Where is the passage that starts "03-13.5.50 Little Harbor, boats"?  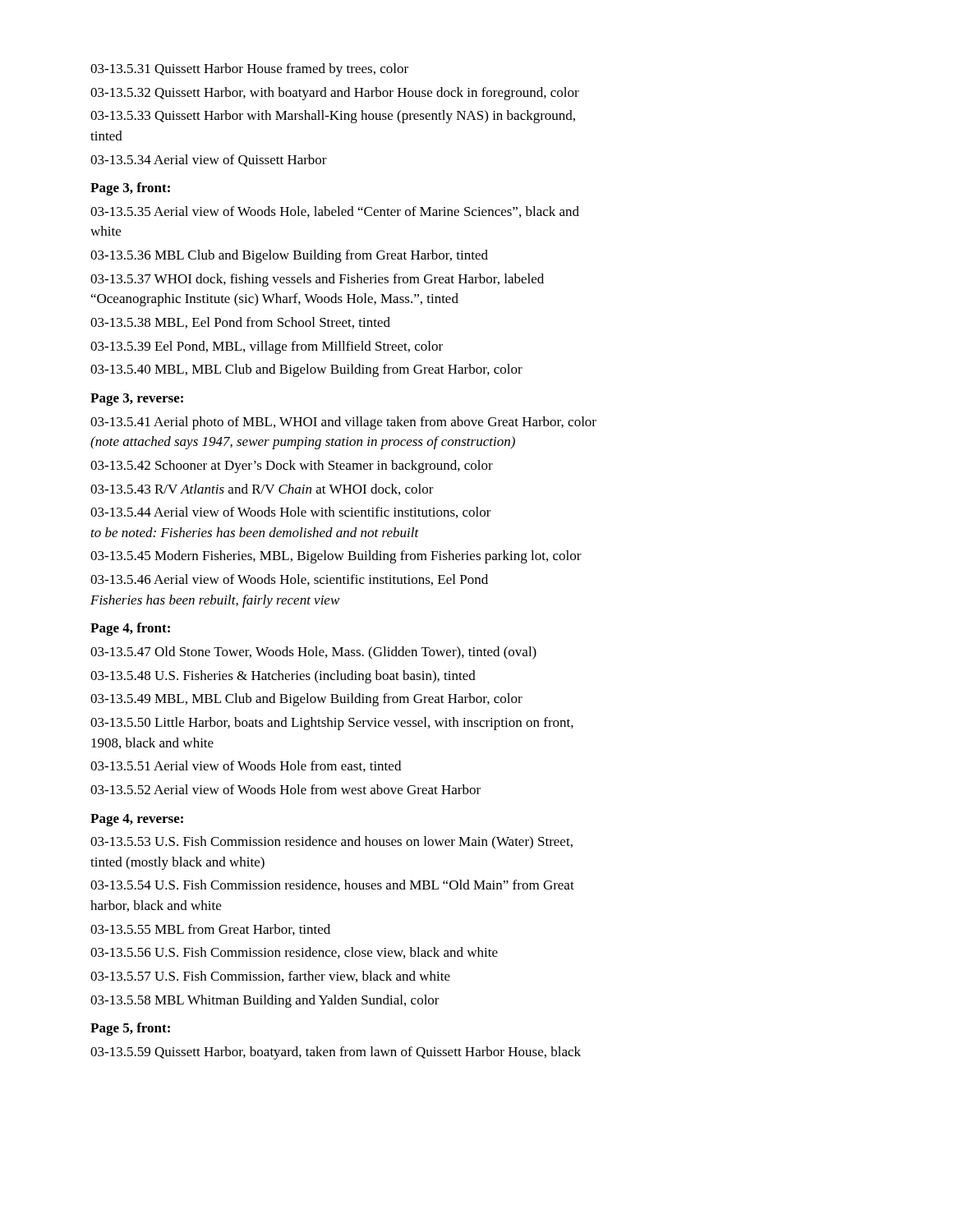(x=332, y=732)
